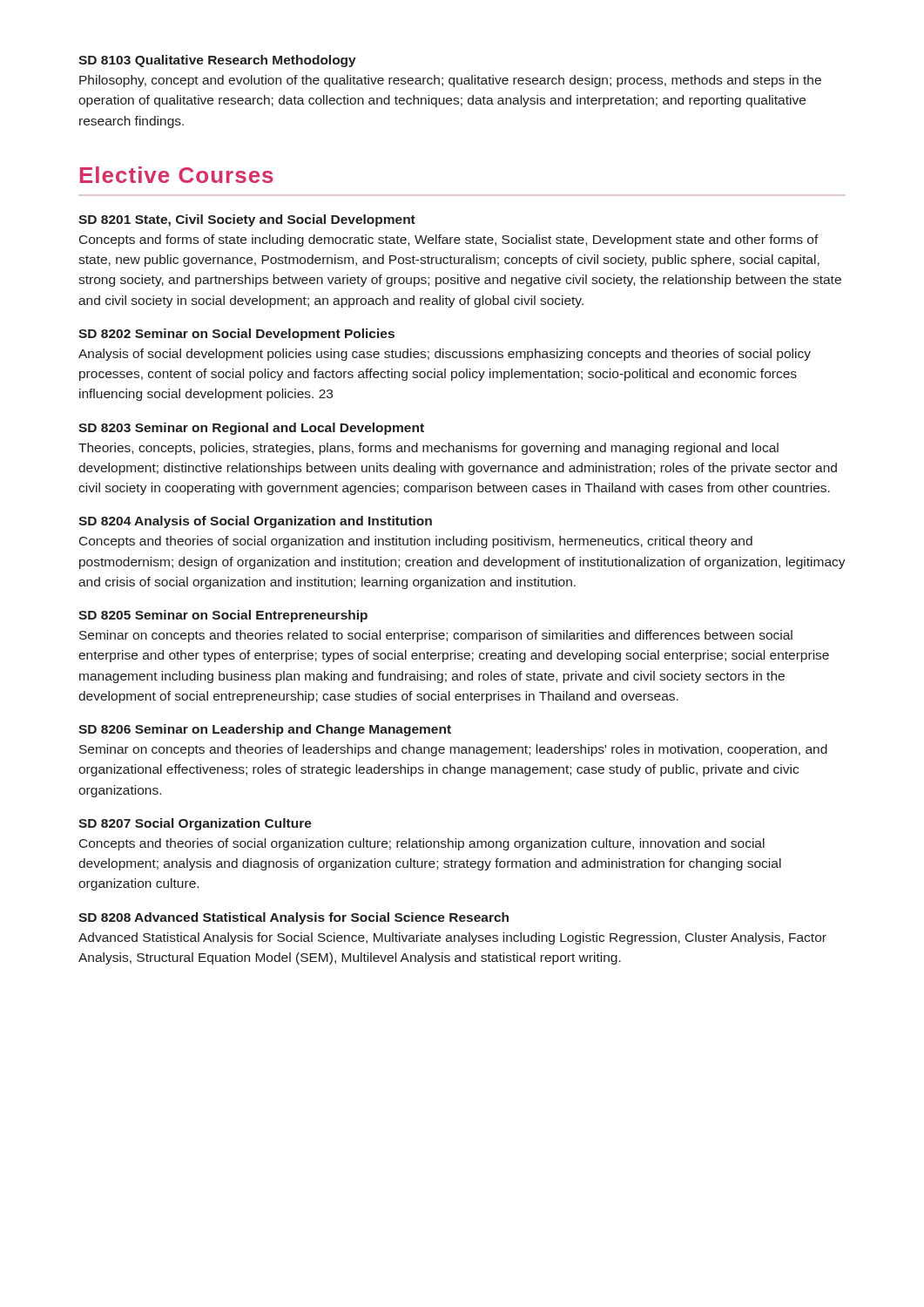
Task: Click on the section header that says "SD 8103 Qualitative Research Methodology"
Action: click(462, 91)
